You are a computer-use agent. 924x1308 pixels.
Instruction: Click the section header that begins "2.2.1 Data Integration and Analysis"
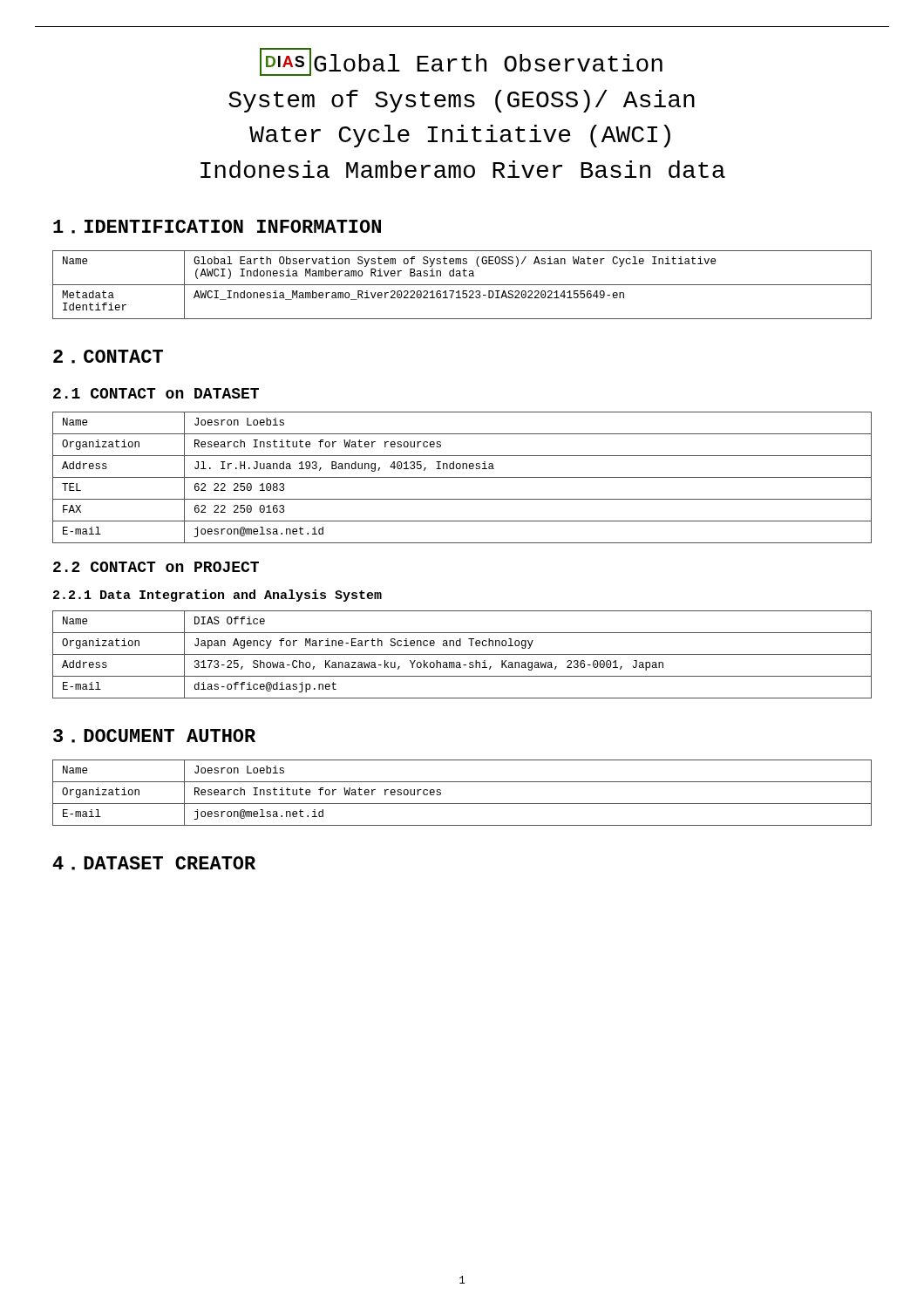(217, 596)
